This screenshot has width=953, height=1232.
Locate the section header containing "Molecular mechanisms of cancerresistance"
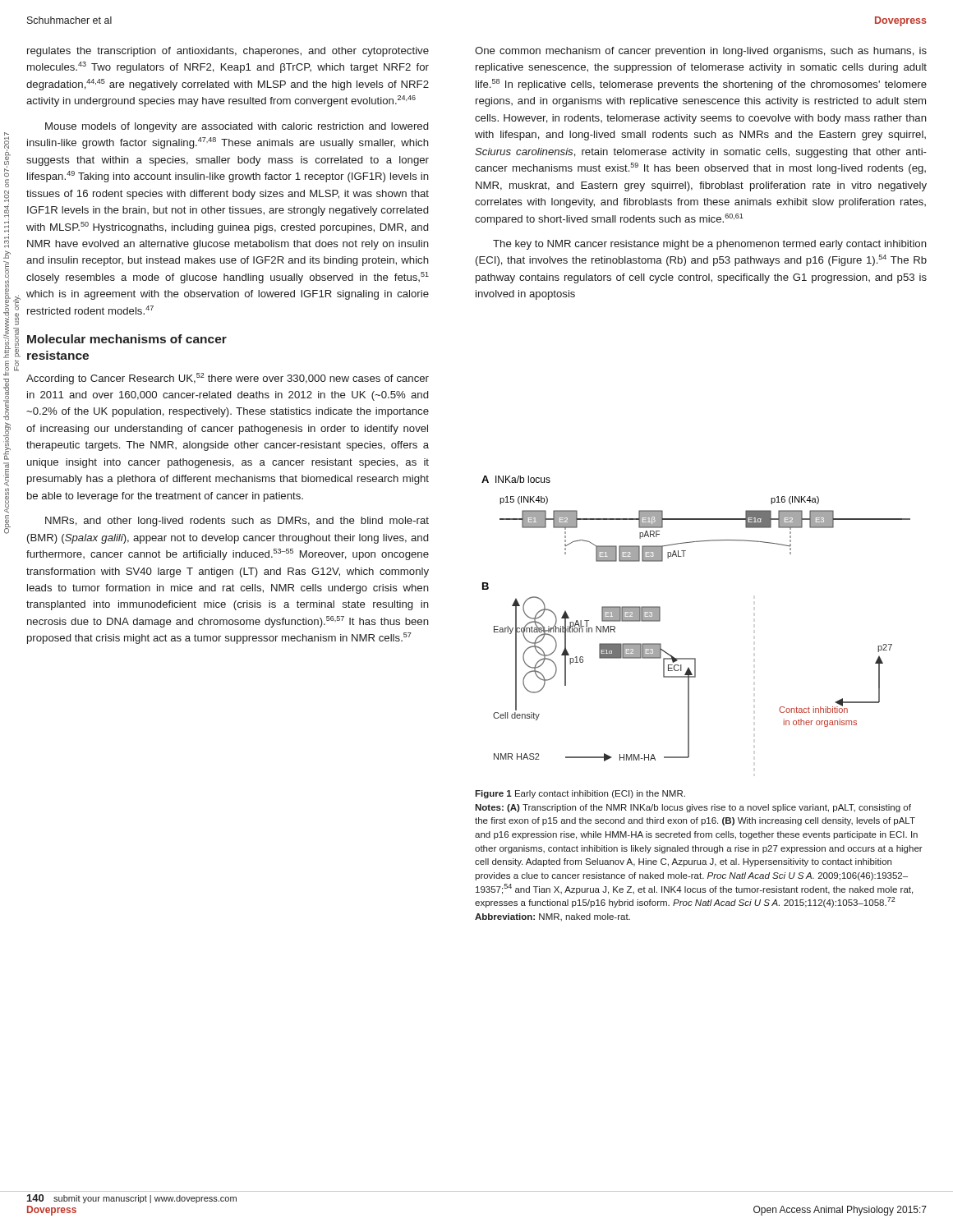point(126,347)
